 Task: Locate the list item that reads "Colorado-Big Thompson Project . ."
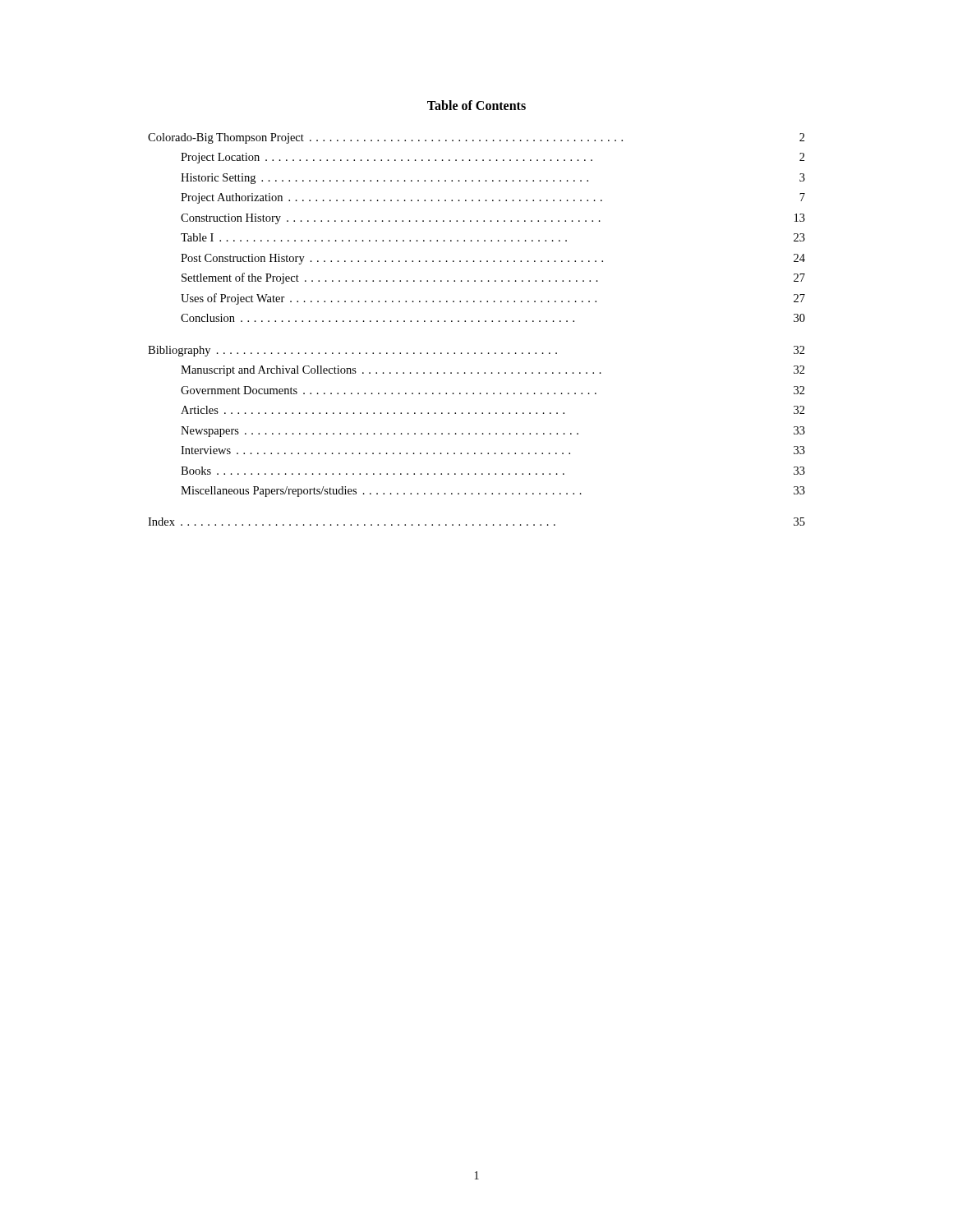[x=476, y=137]
